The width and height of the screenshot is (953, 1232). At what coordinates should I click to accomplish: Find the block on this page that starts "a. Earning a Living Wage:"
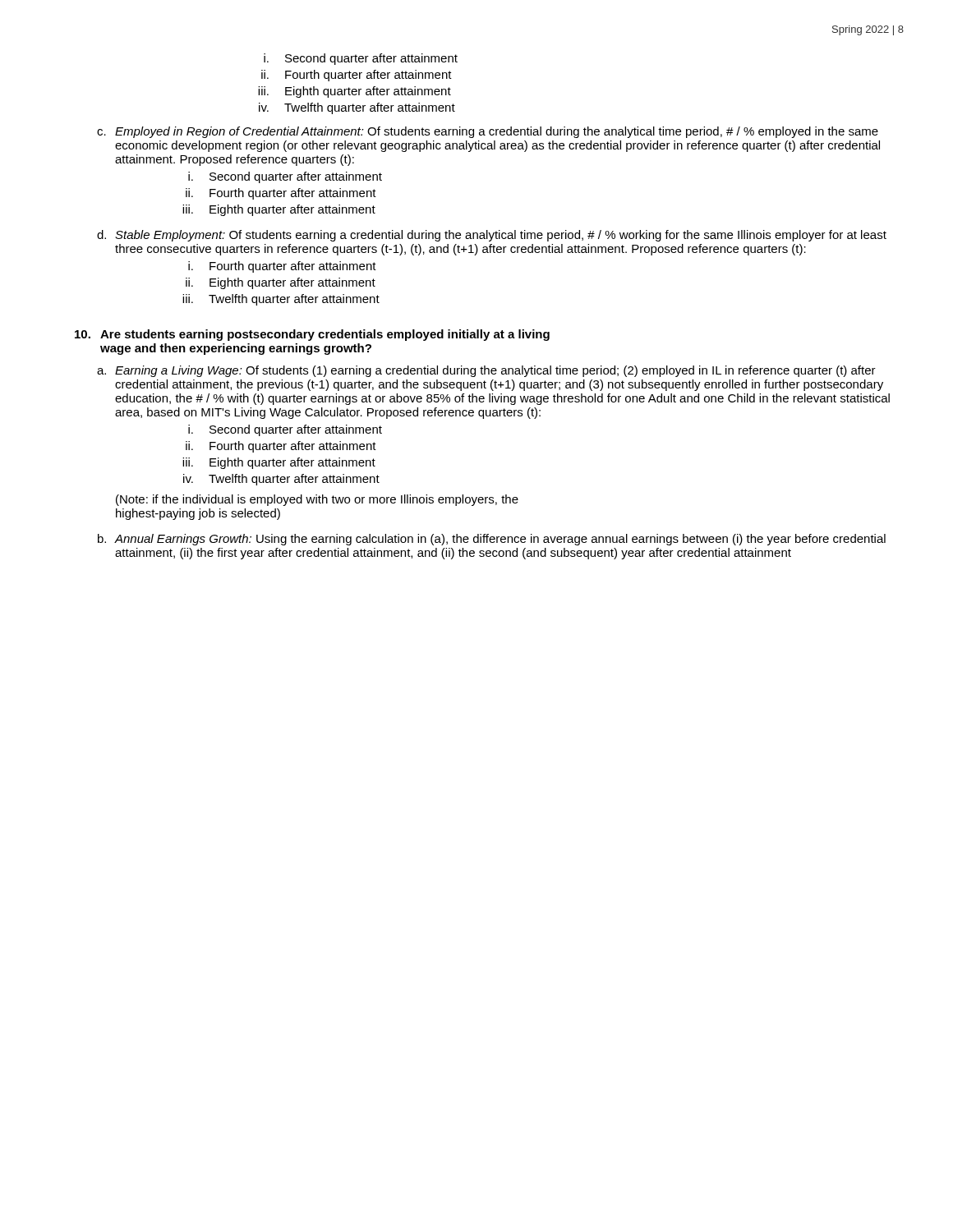click(x=486, y=371)
